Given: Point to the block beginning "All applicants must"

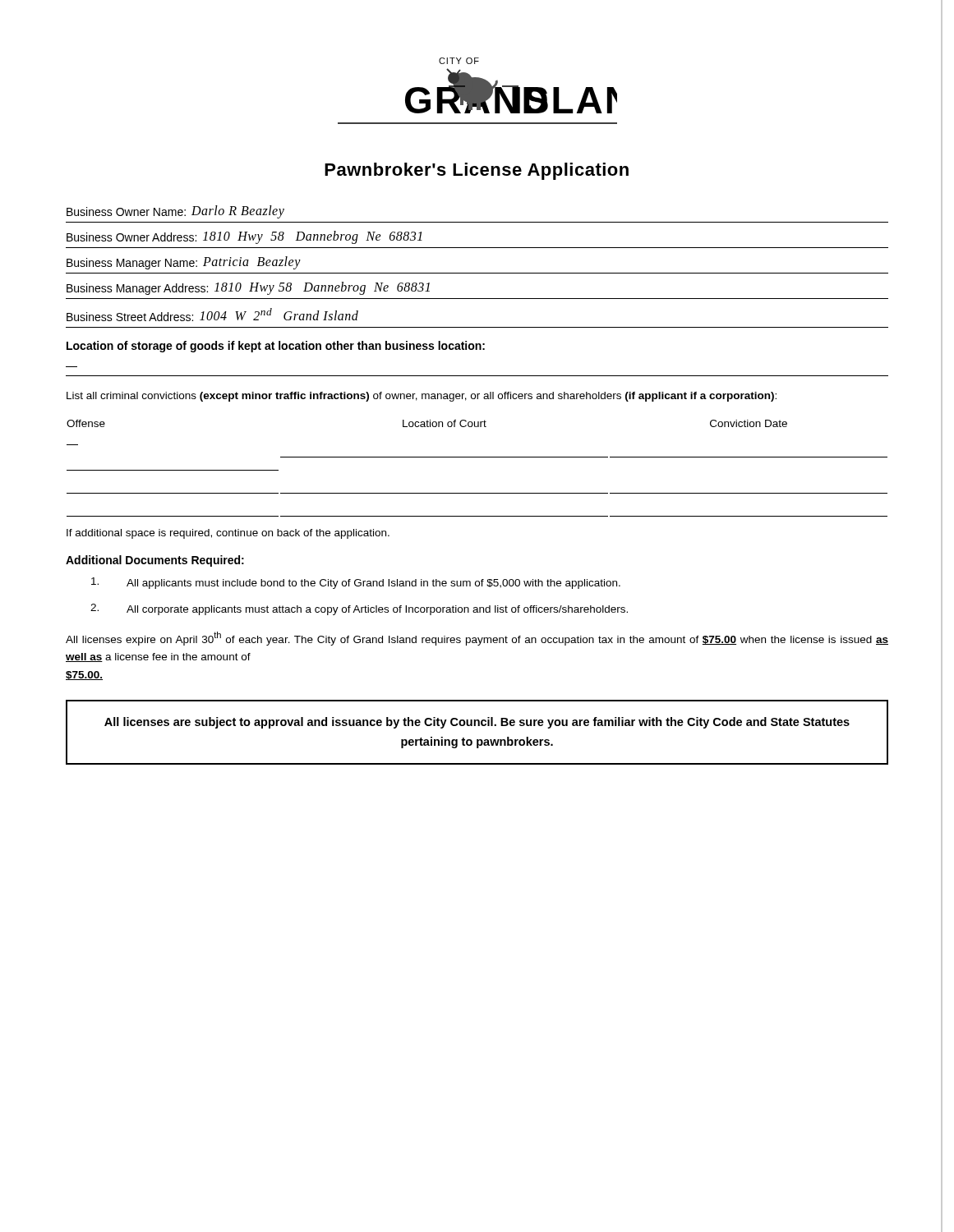Looking at the screenshot, I should (x=477, y=583).
